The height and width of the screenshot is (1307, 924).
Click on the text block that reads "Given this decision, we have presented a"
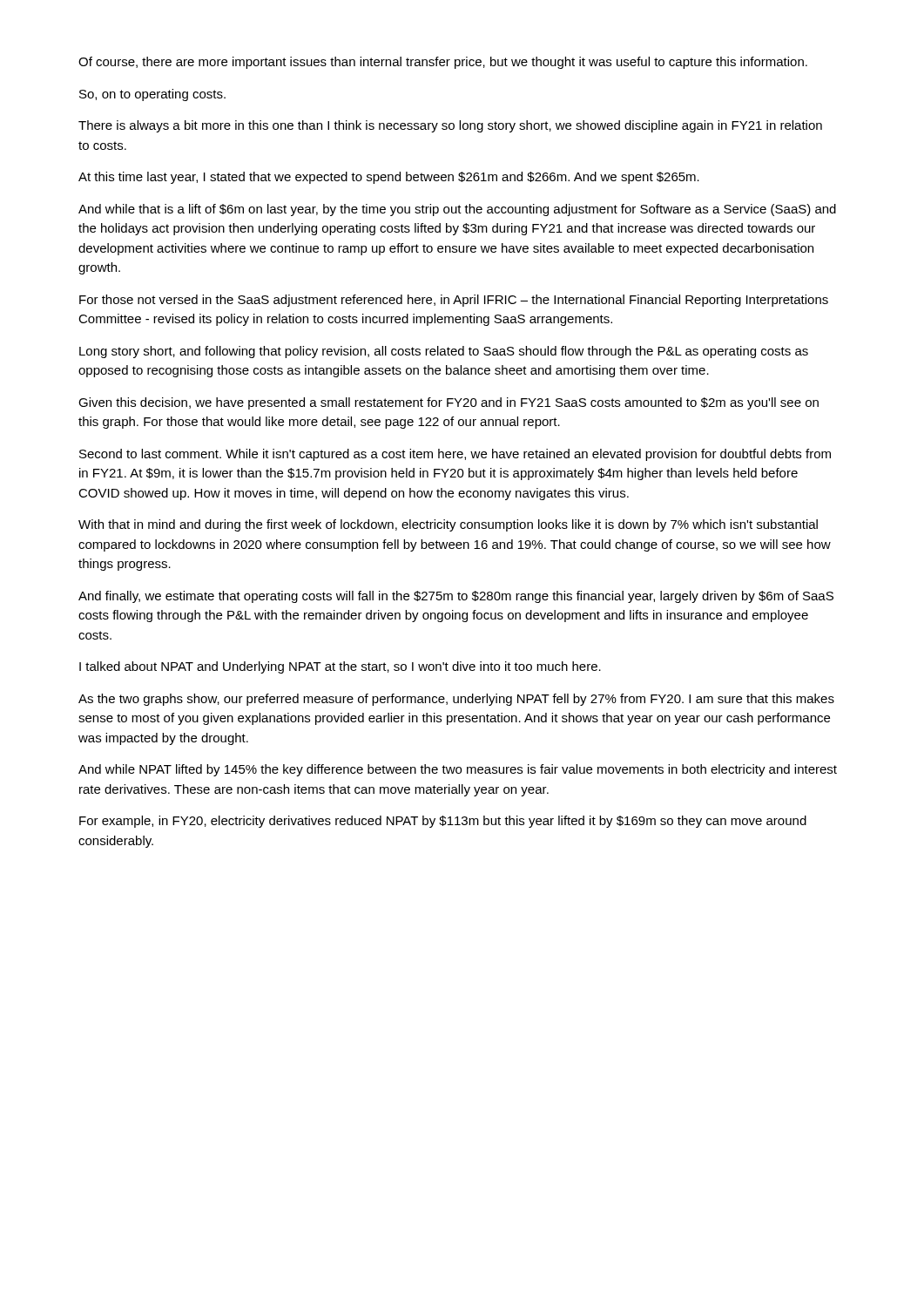(x=449, y=412)
